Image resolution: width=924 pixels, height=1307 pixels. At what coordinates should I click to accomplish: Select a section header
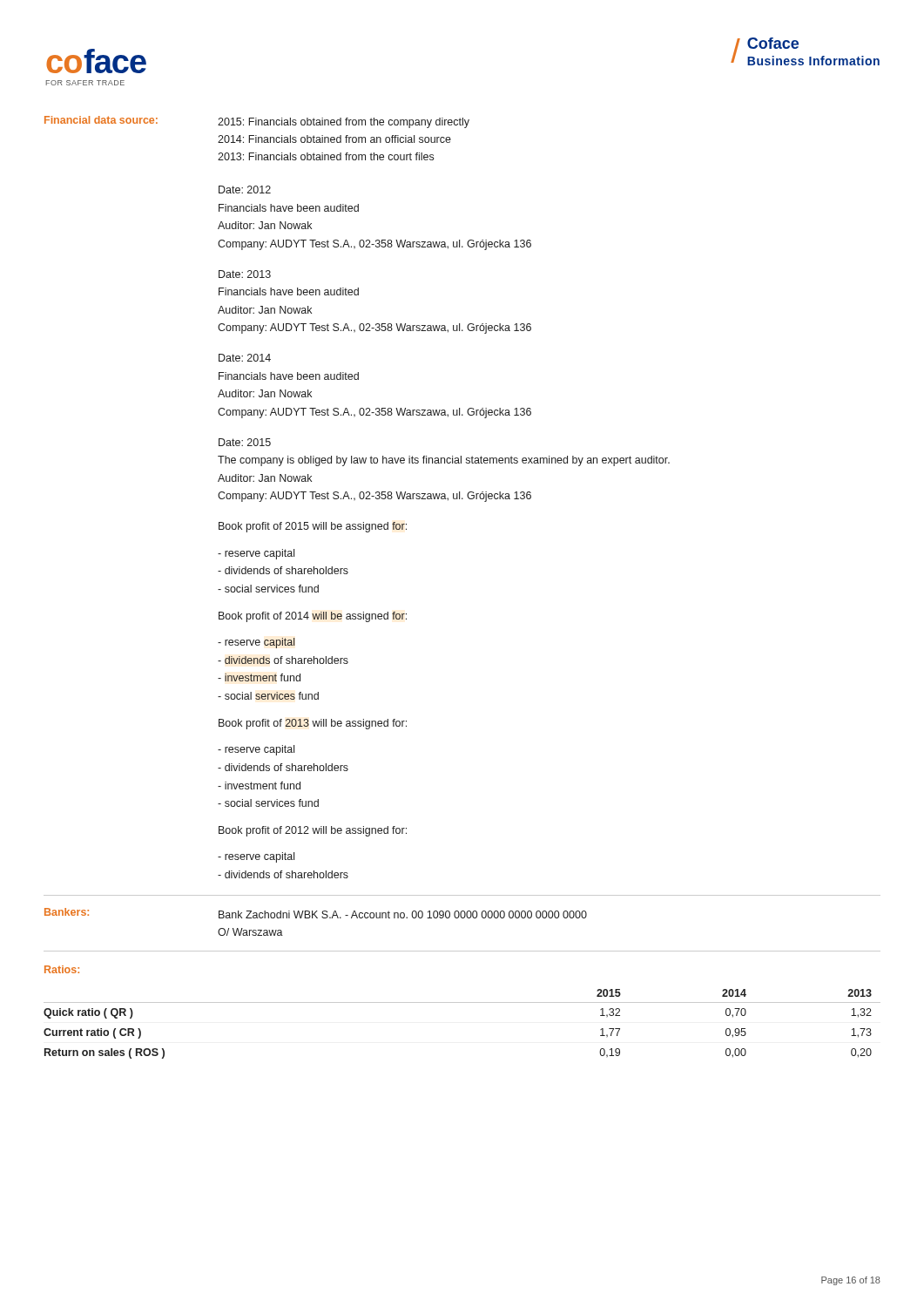pos(62,970)
